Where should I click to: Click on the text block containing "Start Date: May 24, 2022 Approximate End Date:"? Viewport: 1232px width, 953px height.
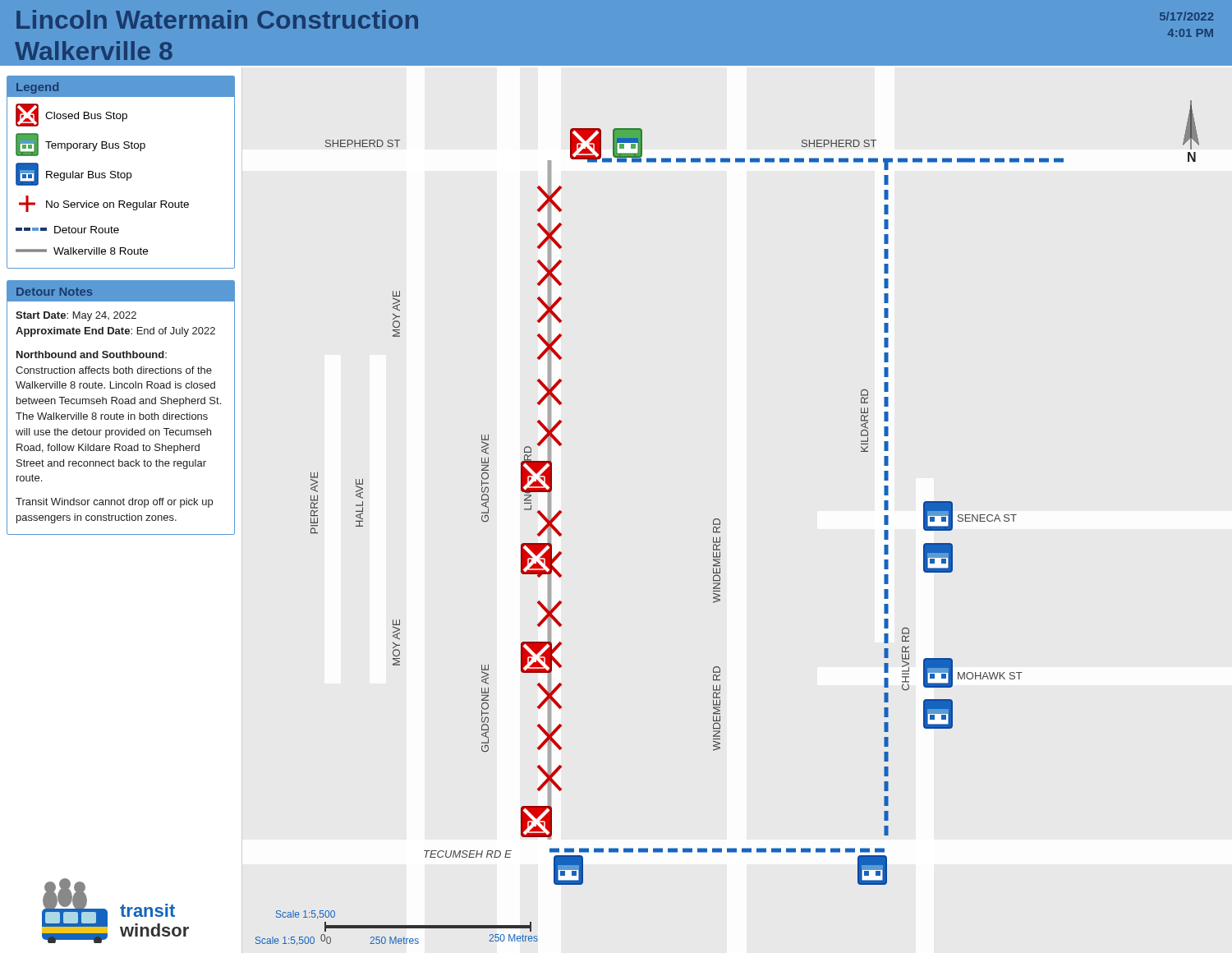[116, 323]
